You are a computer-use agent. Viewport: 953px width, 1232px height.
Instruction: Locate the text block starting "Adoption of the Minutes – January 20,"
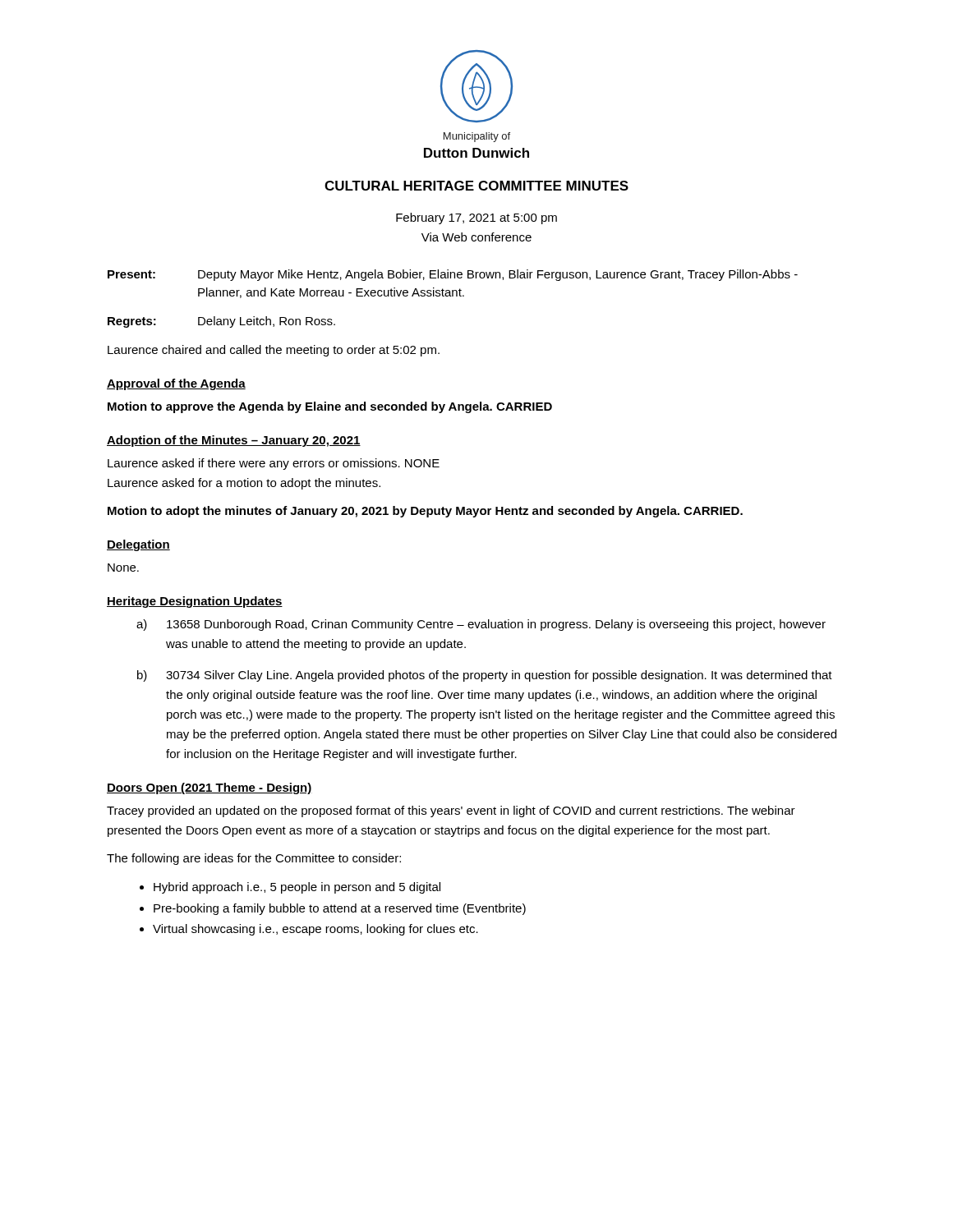233,440
